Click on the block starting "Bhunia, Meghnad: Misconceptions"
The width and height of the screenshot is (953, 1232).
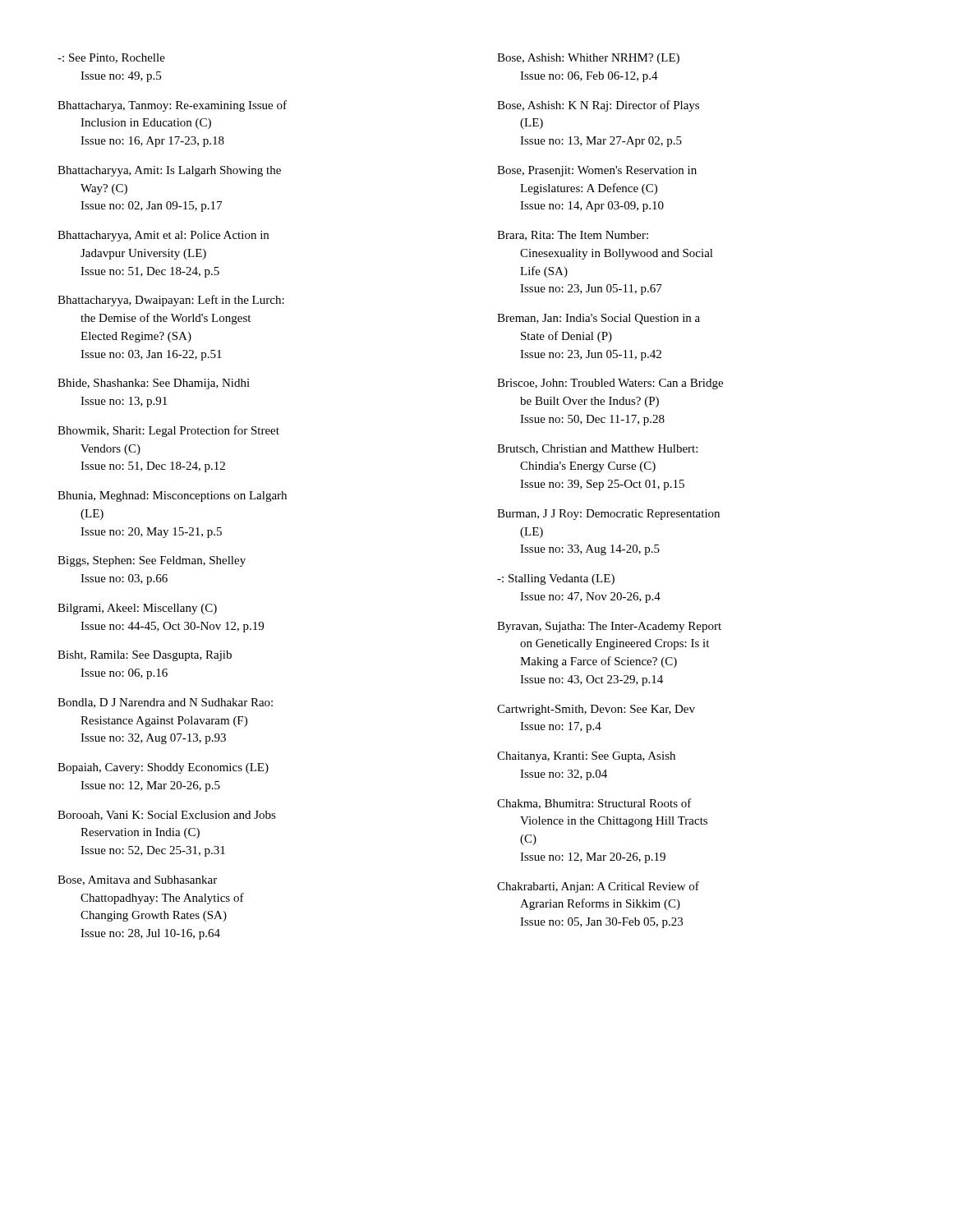[x=172, y=496]
